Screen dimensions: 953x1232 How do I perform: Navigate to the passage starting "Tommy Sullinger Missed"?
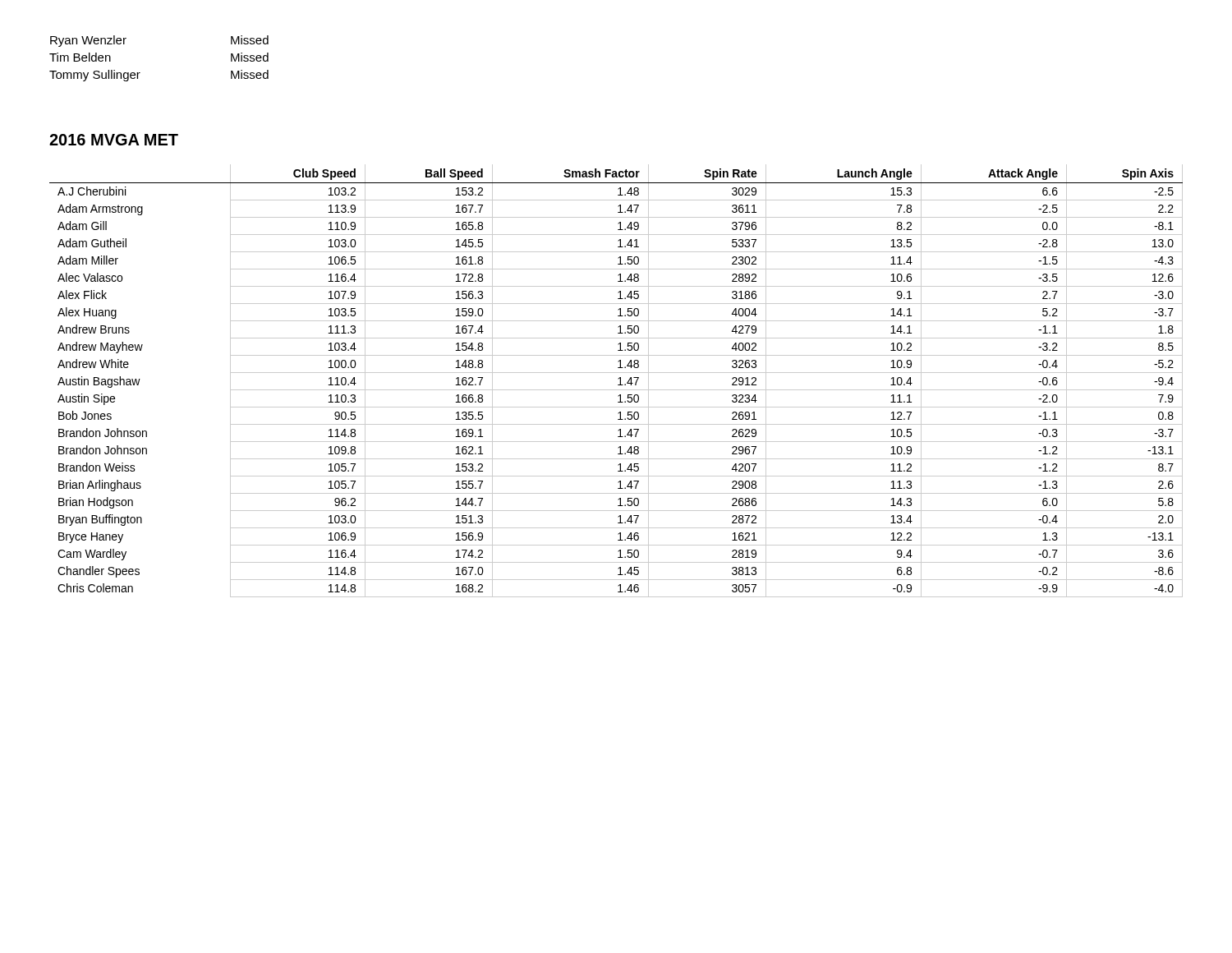click(x=97, y=75)
